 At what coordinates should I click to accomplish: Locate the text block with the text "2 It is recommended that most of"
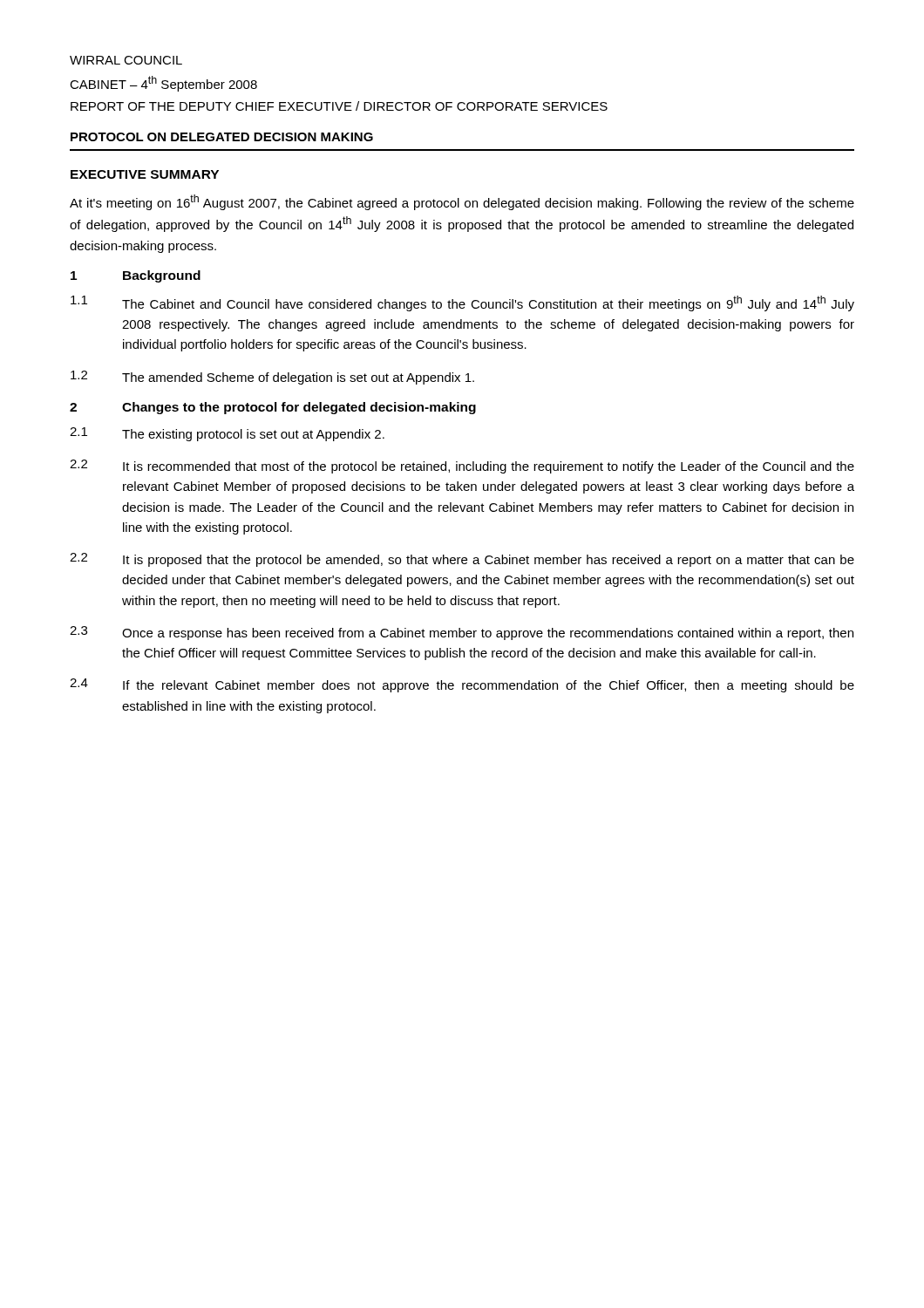coord(462,497)
